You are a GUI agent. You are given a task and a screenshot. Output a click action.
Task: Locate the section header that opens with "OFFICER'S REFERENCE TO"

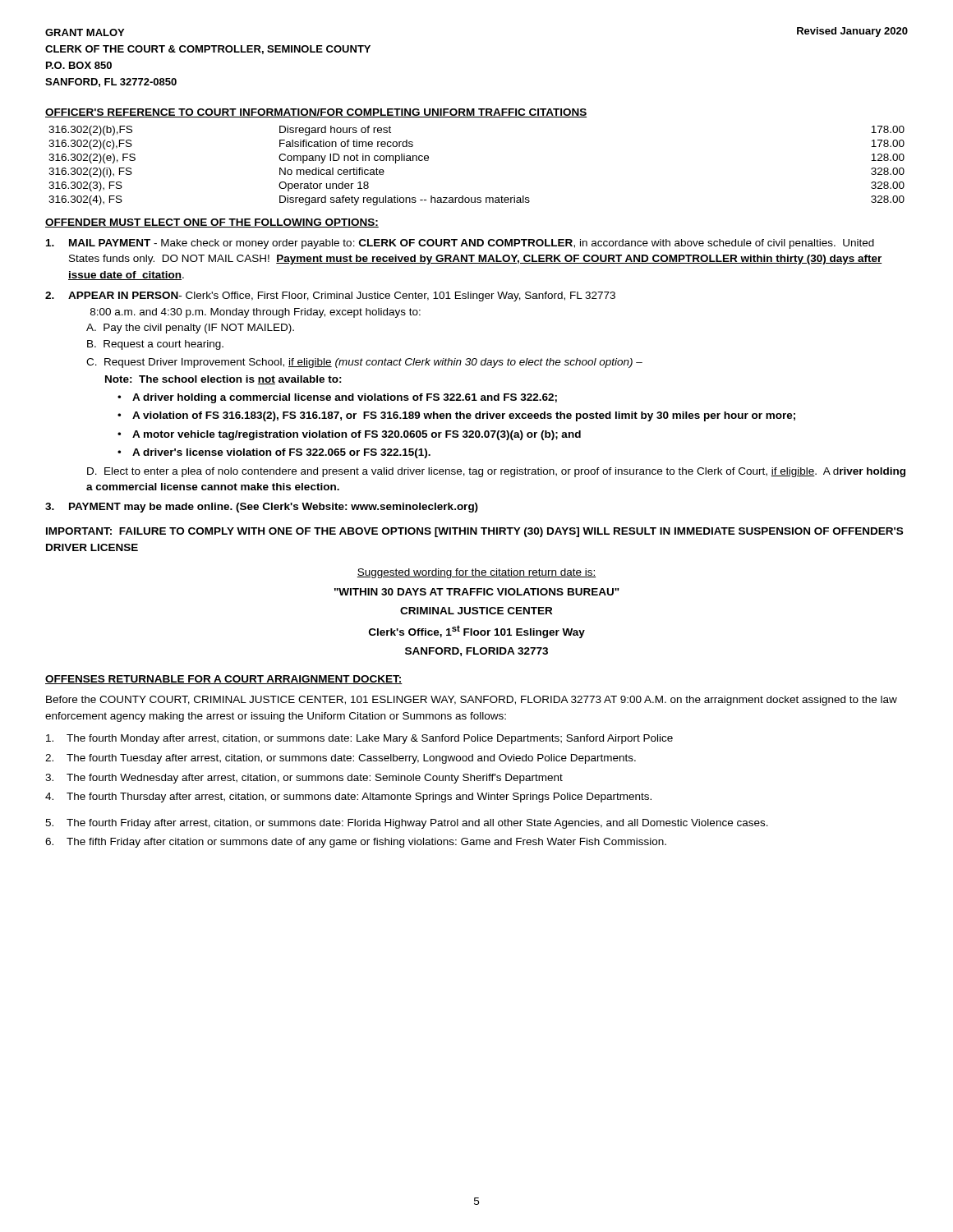point(316,112)
